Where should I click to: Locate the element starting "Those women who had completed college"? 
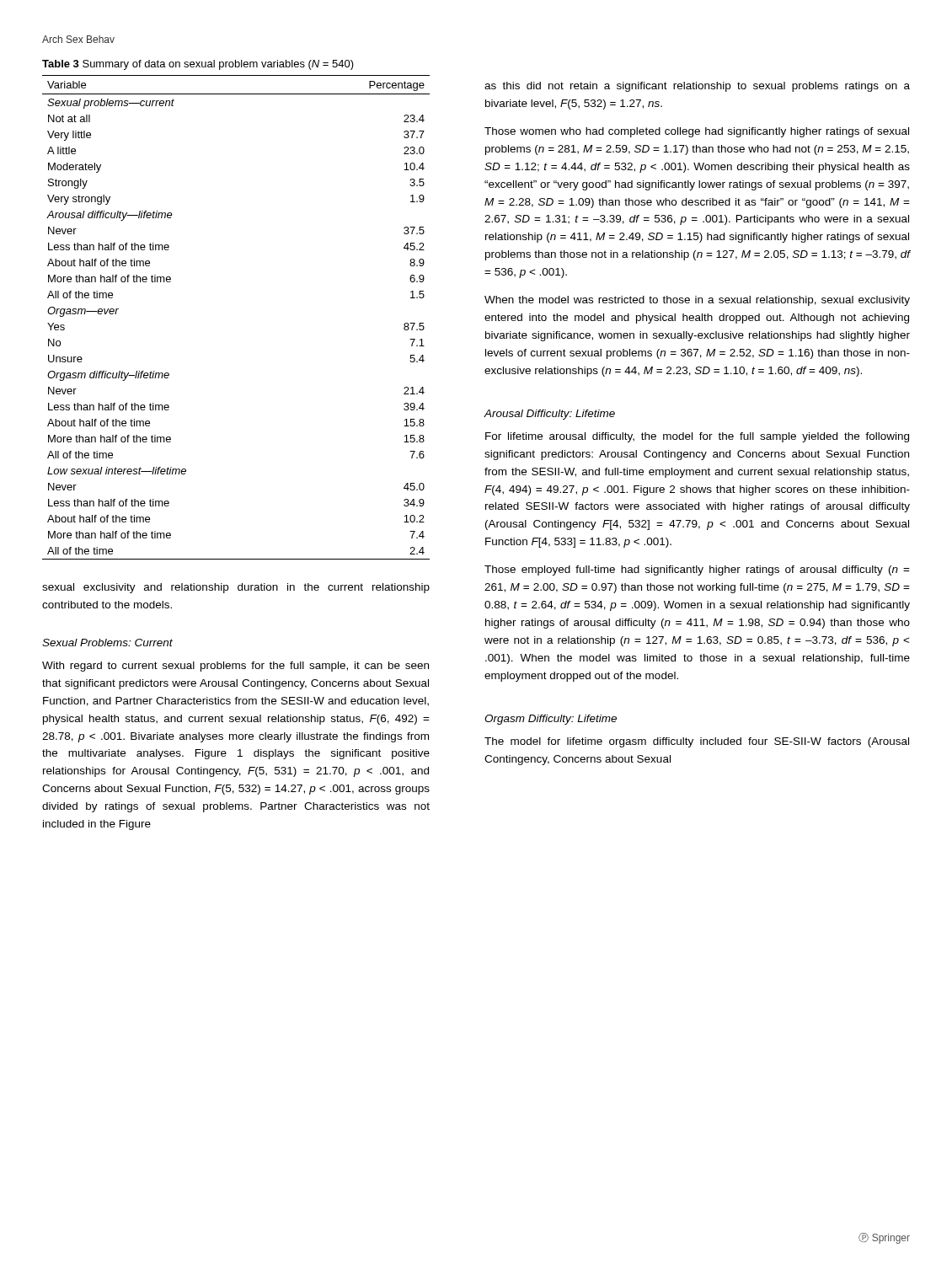point(697,201)
